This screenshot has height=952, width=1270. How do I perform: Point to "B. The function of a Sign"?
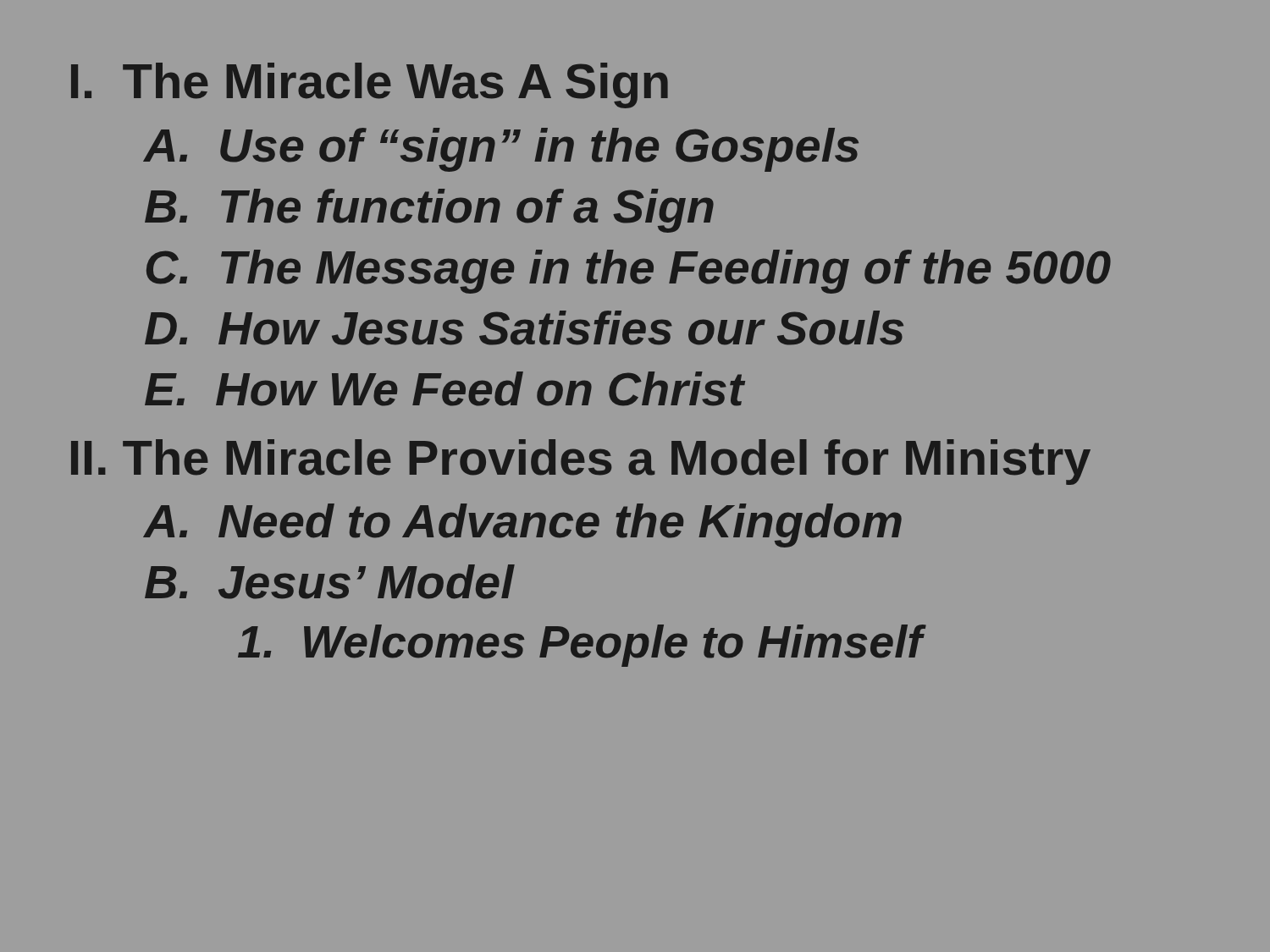click(x=430, y=206)
